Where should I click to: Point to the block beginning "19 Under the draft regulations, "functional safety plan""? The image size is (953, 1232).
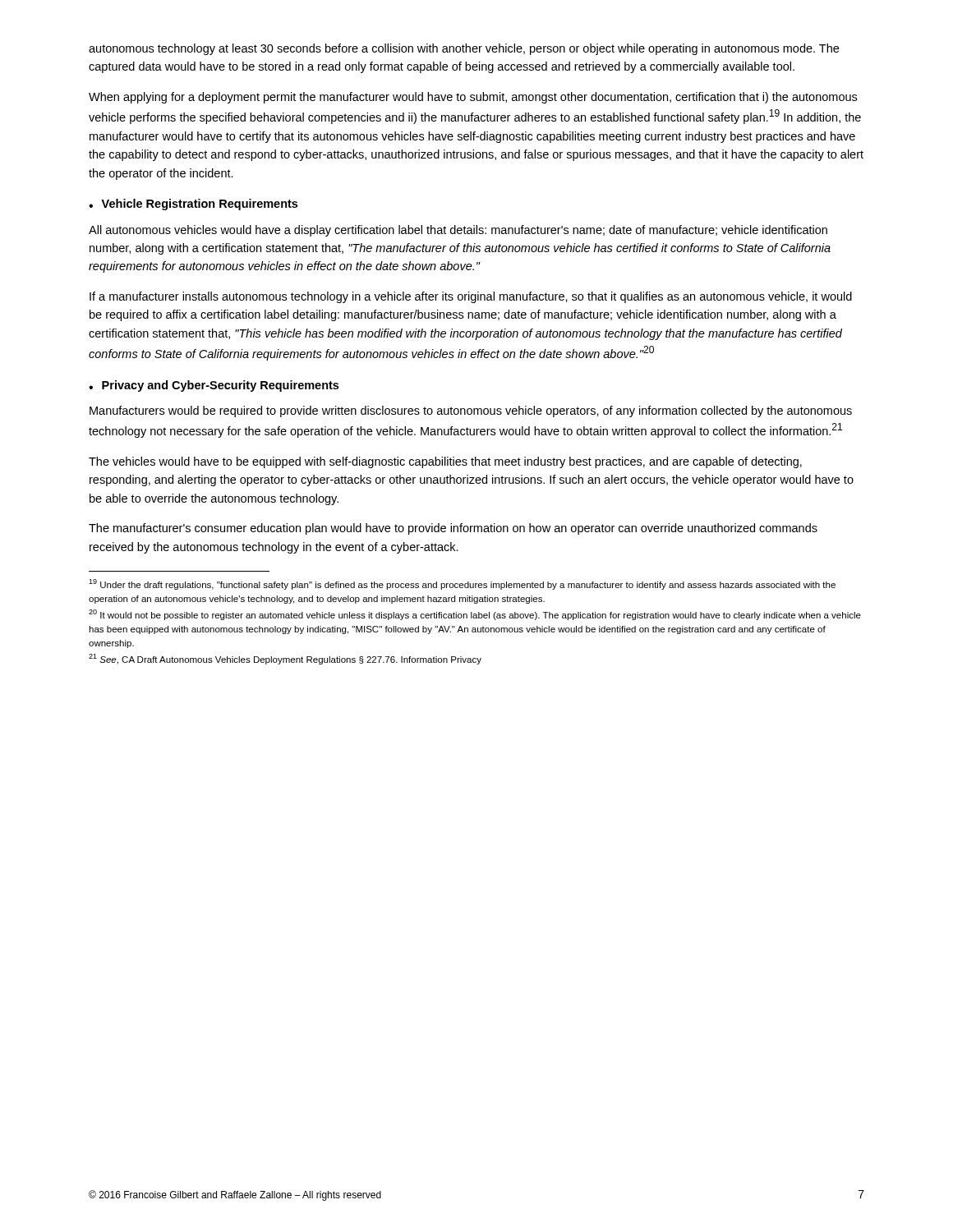click(x=476, y=592)
